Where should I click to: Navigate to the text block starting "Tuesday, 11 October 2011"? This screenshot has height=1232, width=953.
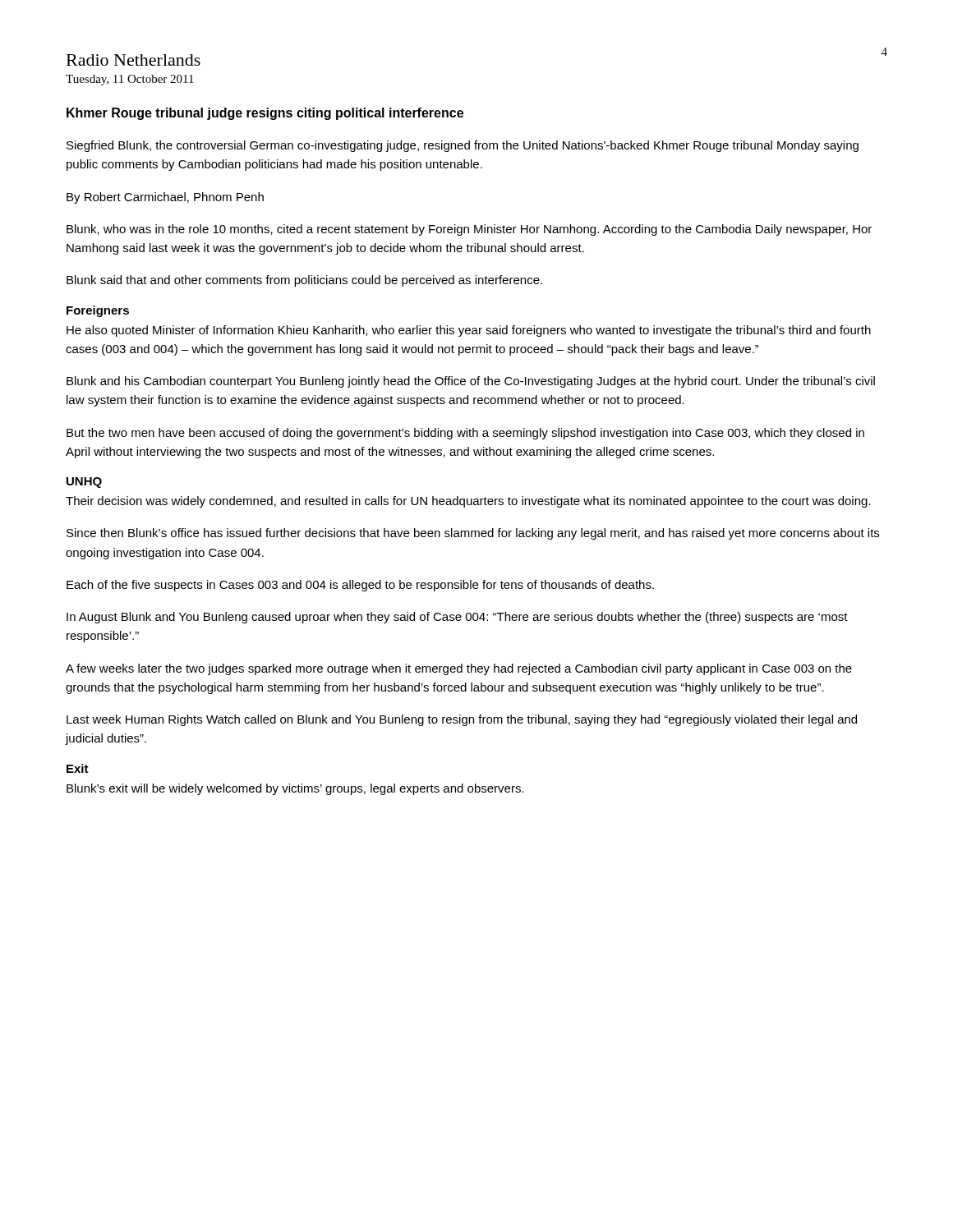coord(130,79)
